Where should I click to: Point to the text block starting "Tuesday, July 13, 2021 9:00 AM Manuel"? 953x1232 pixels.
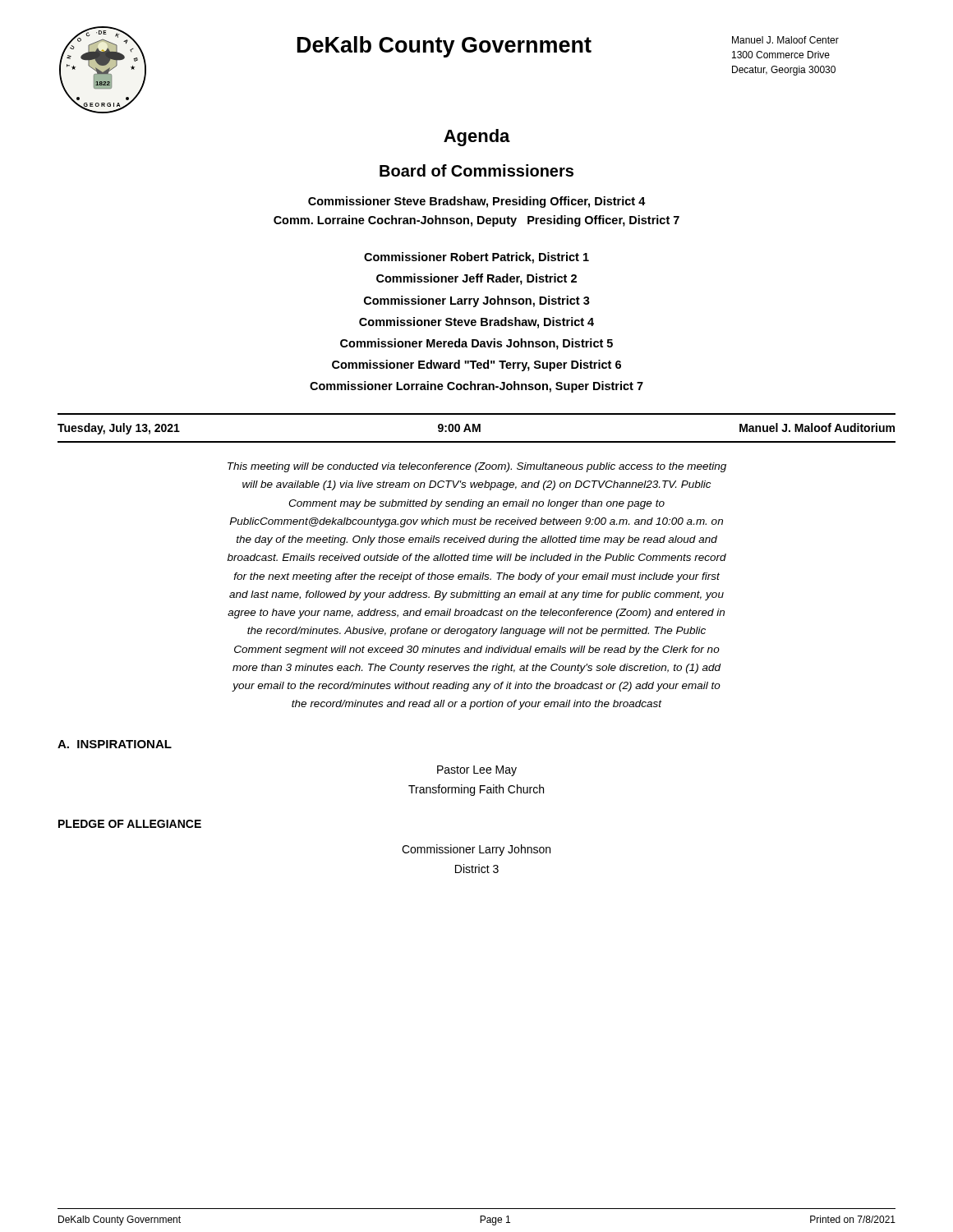[476, 428]
